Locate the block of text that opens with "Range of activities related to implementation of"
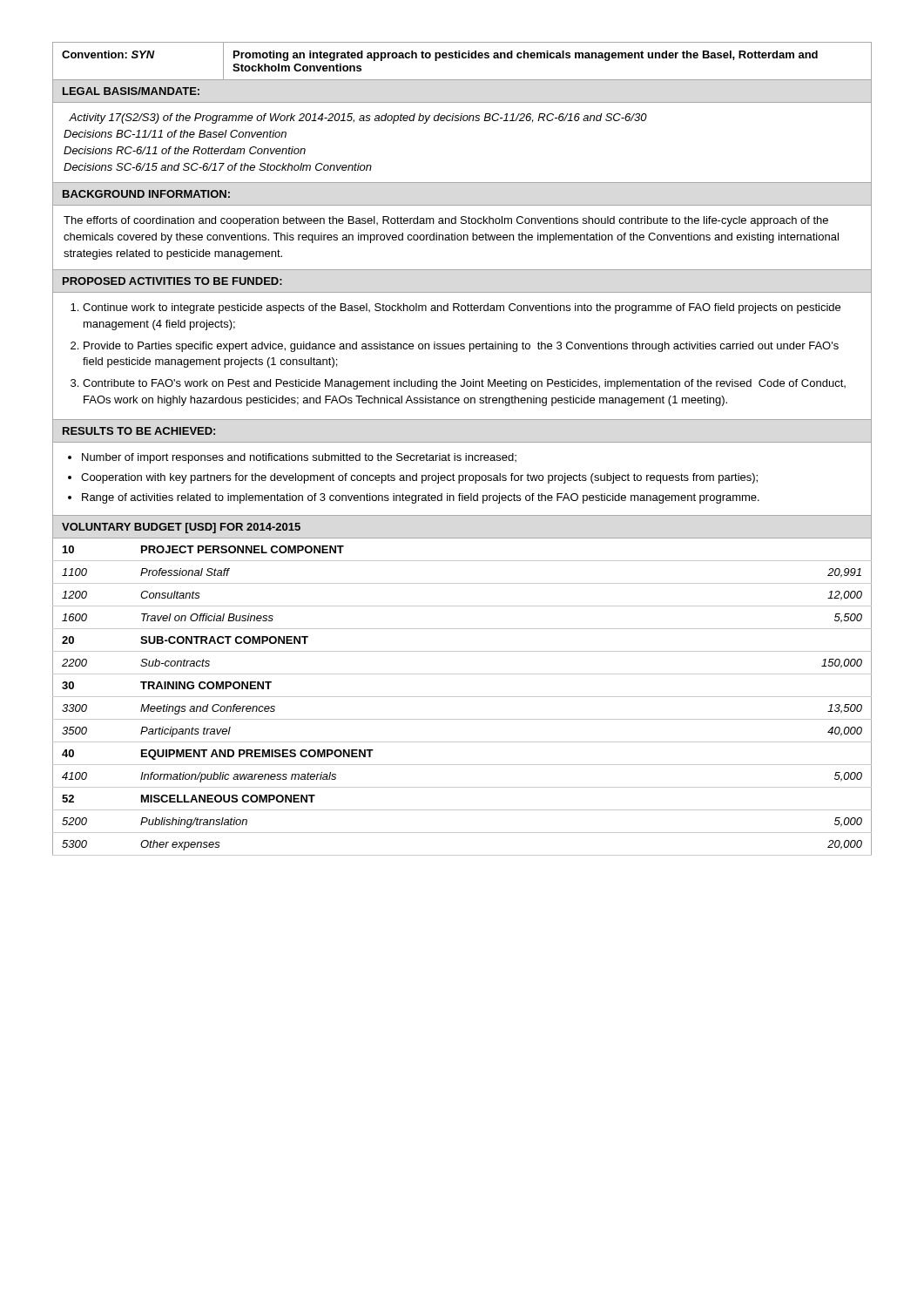Image resolution: width=924 pixels, height=1307 pixels. 421,497
